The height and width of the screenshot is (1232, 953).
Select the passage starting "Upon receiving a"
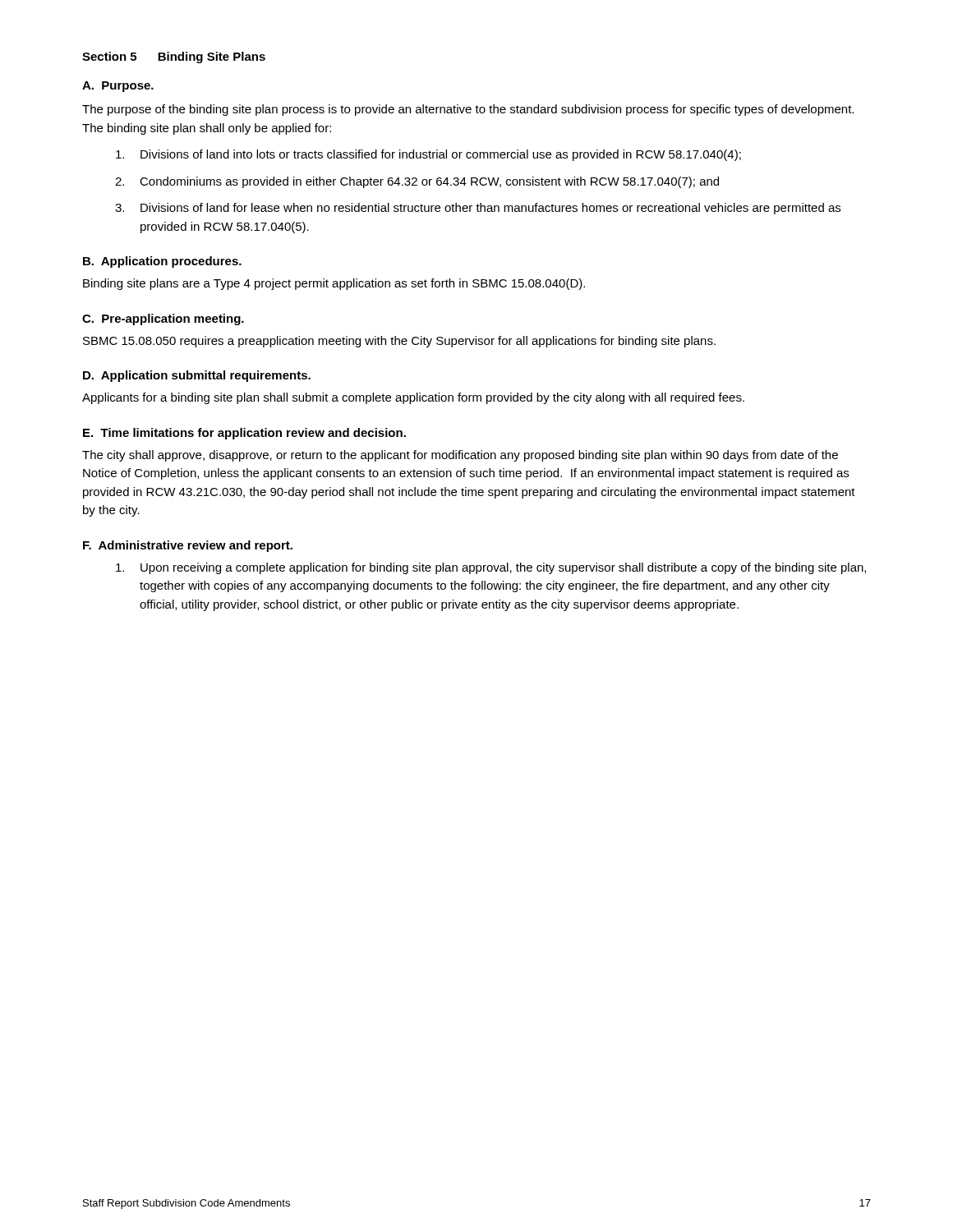(x=493, y=586)
